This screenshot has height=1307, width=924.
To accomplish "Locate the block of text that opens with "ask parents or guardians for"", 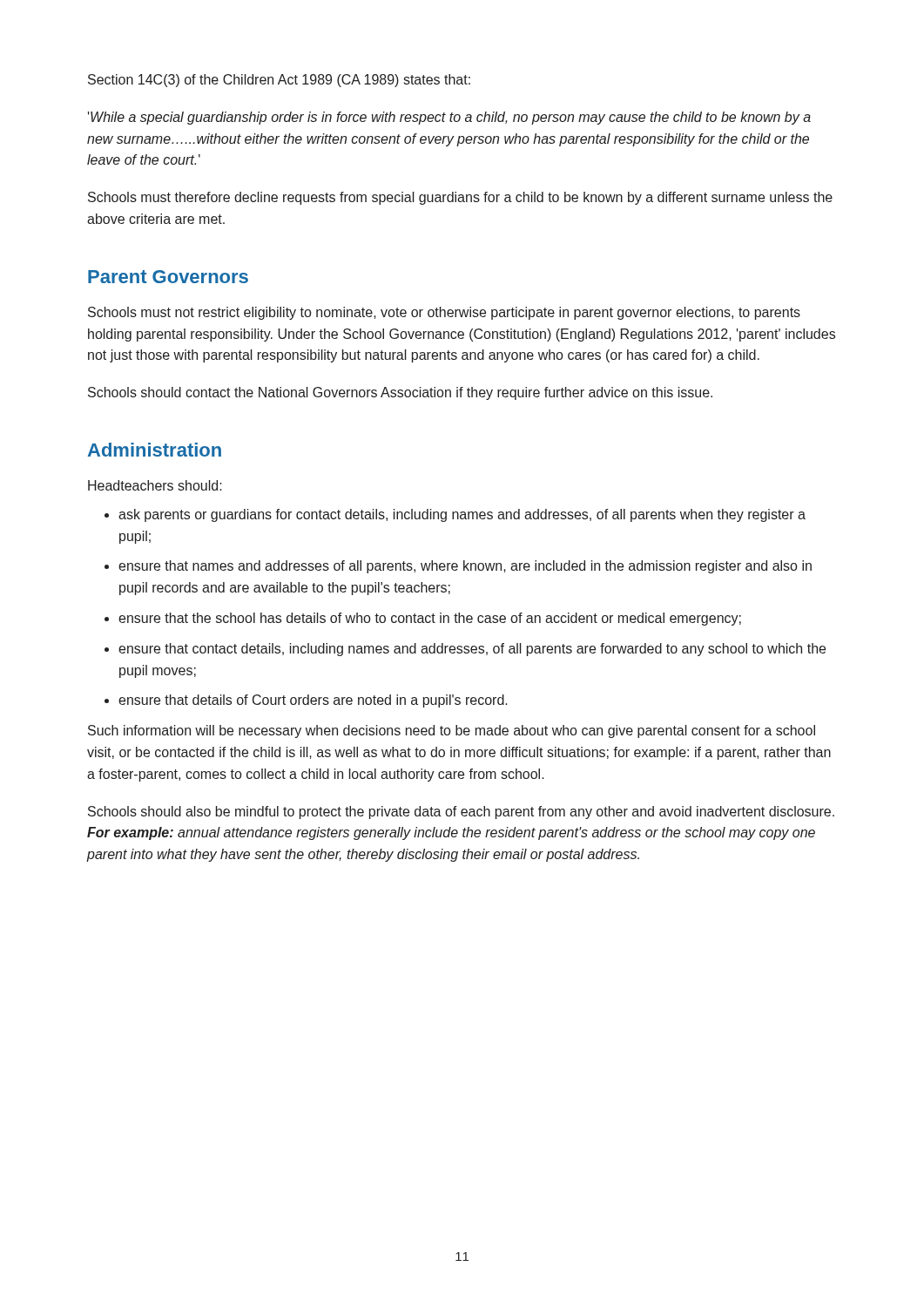I will (x=462, y=608).
